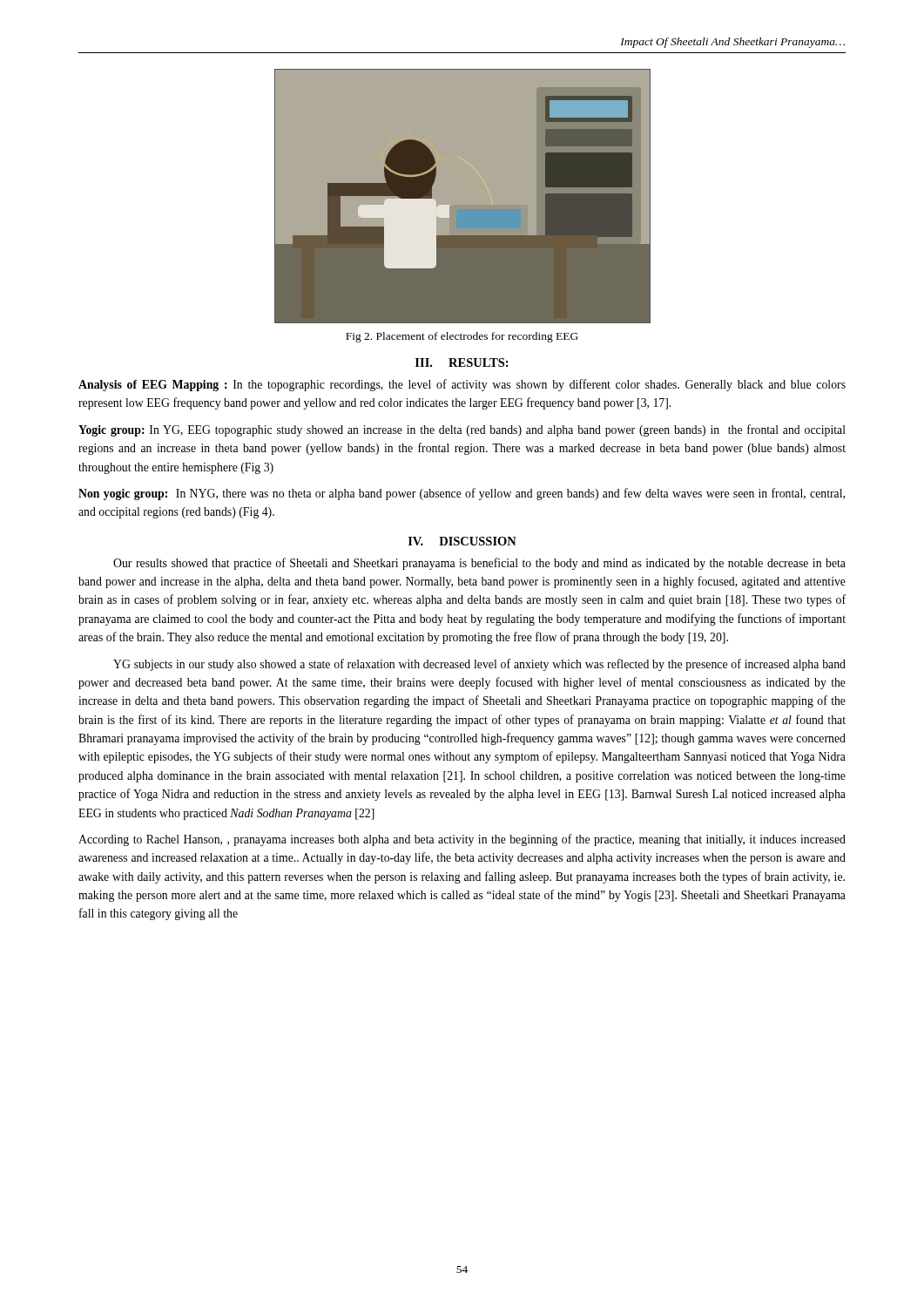Click on the photo
This screenshot has height=1307, width=924.
point(462,206)
